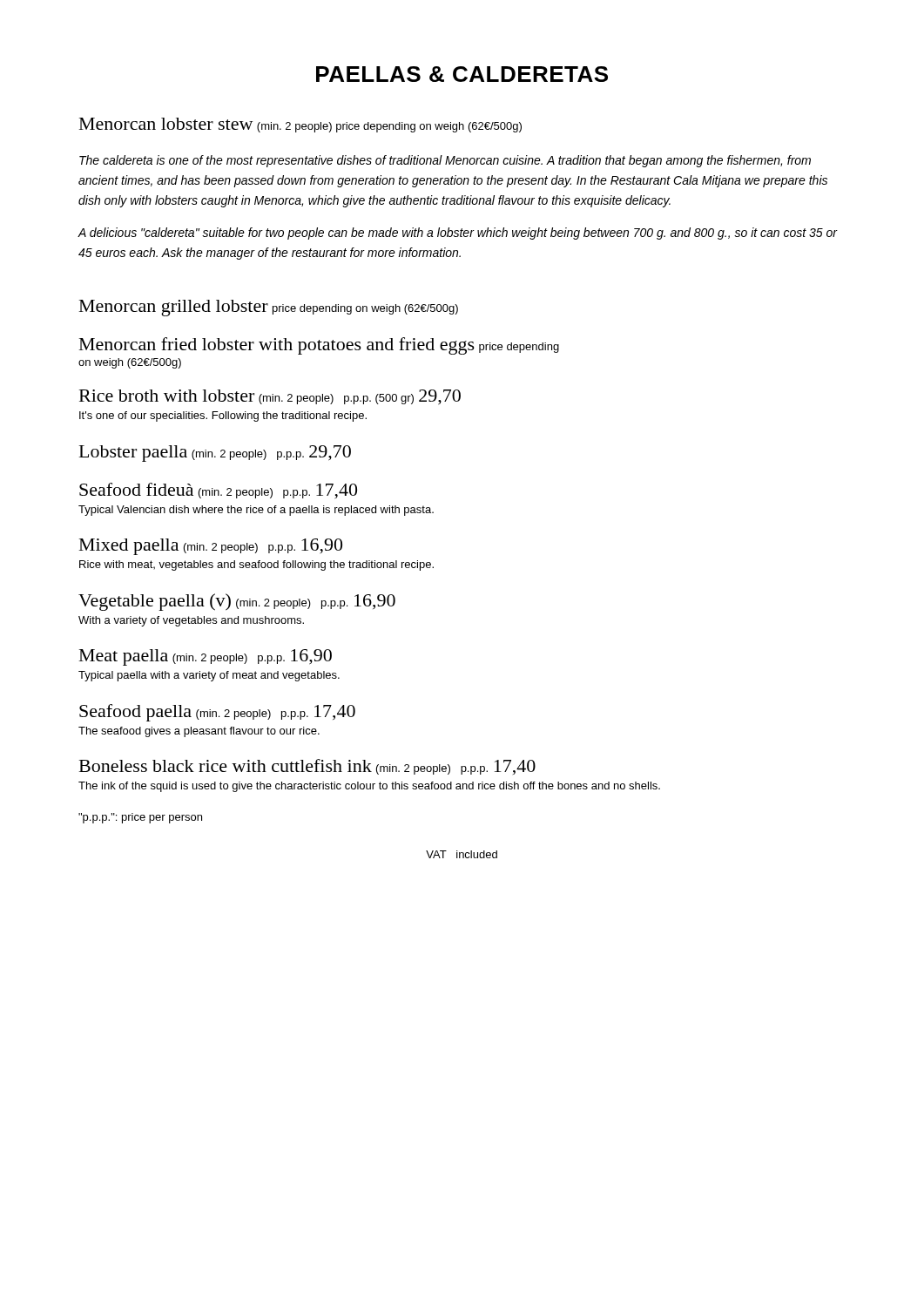Find the title
The height and width of the screenshot is (1307, 924).
462,74
